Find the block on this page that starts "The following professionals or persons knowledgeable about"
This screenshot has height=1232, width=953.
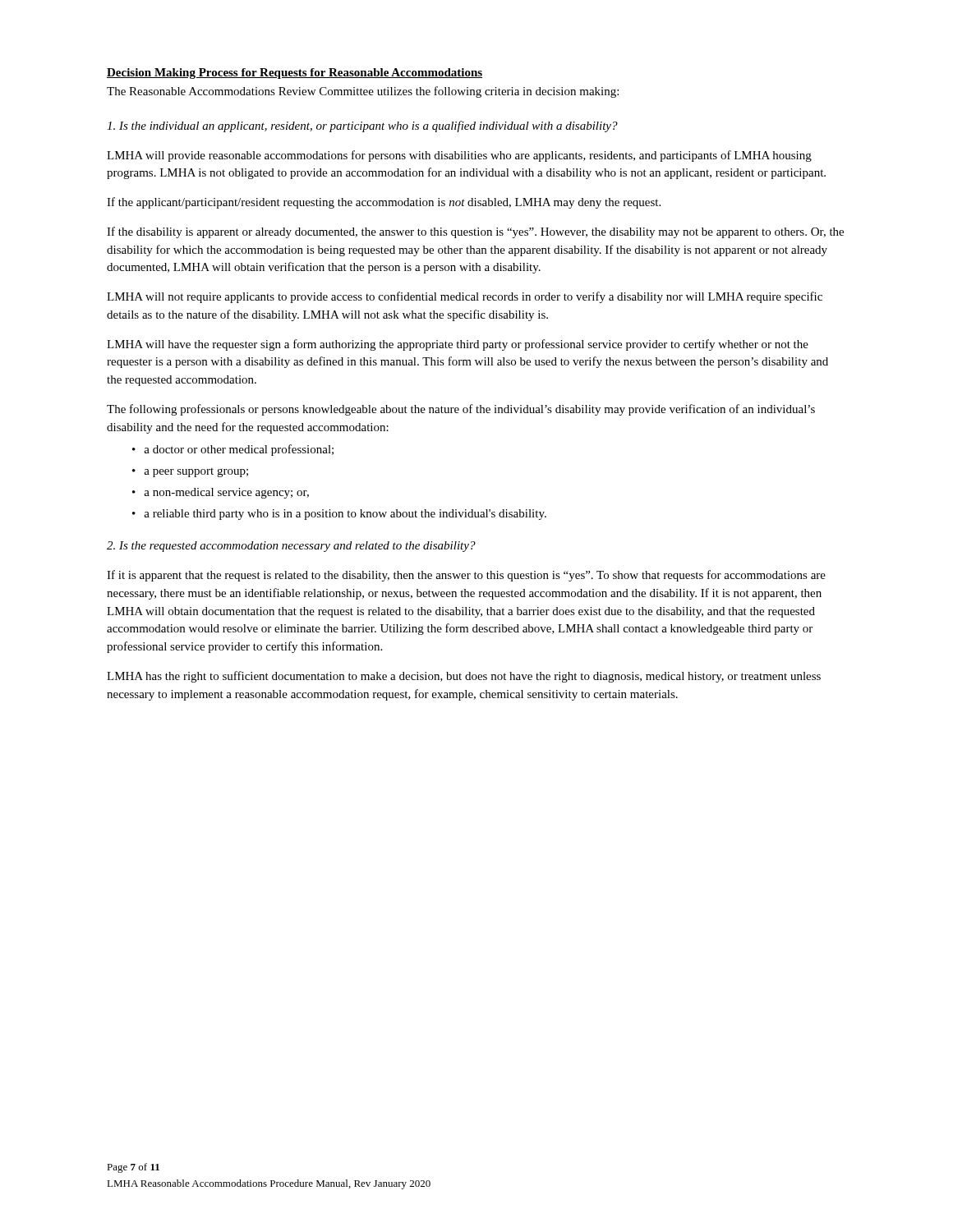click(461, 418)
